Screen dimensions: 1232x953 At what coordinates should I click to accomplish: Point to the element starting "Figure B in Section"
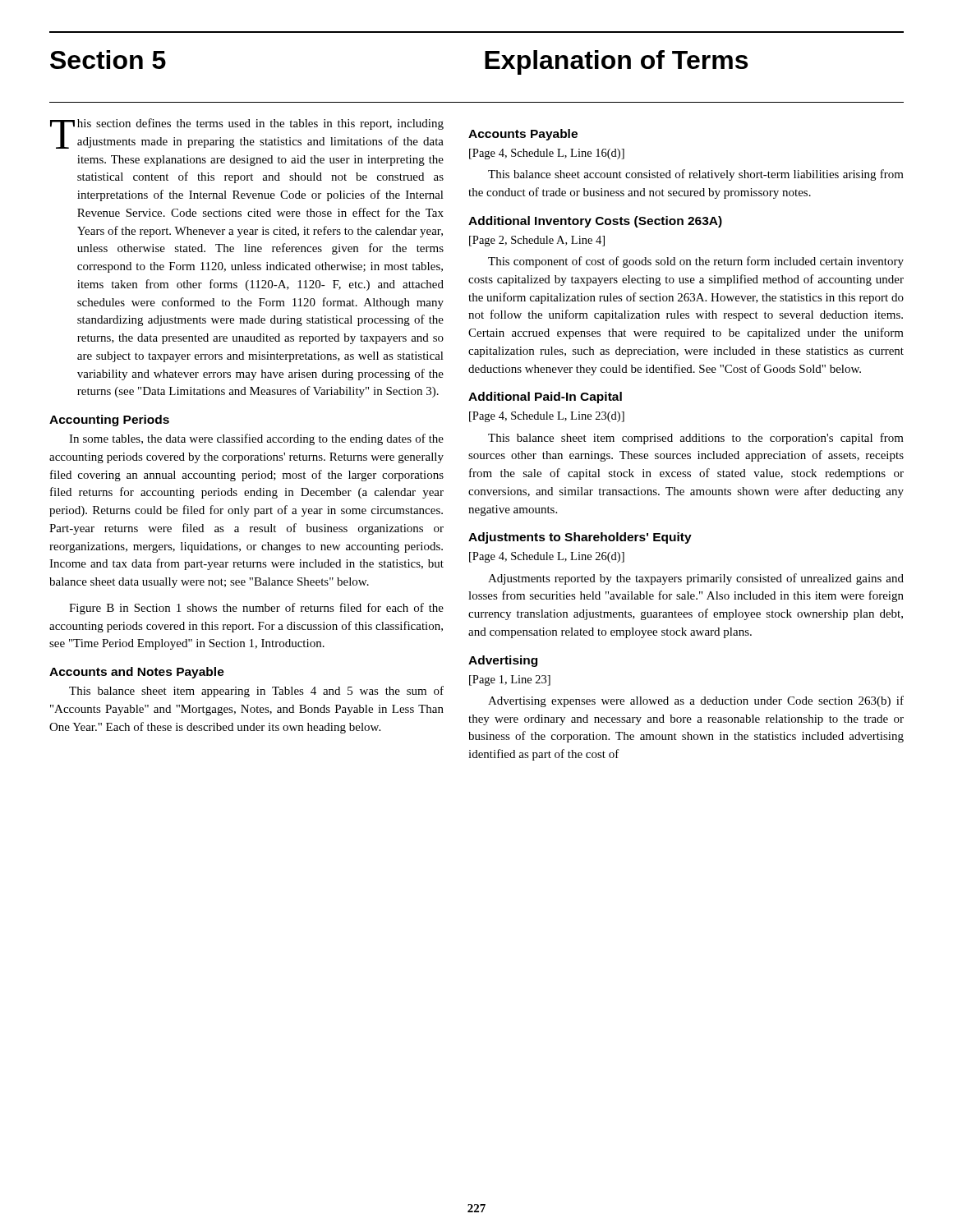pos(246,626)
